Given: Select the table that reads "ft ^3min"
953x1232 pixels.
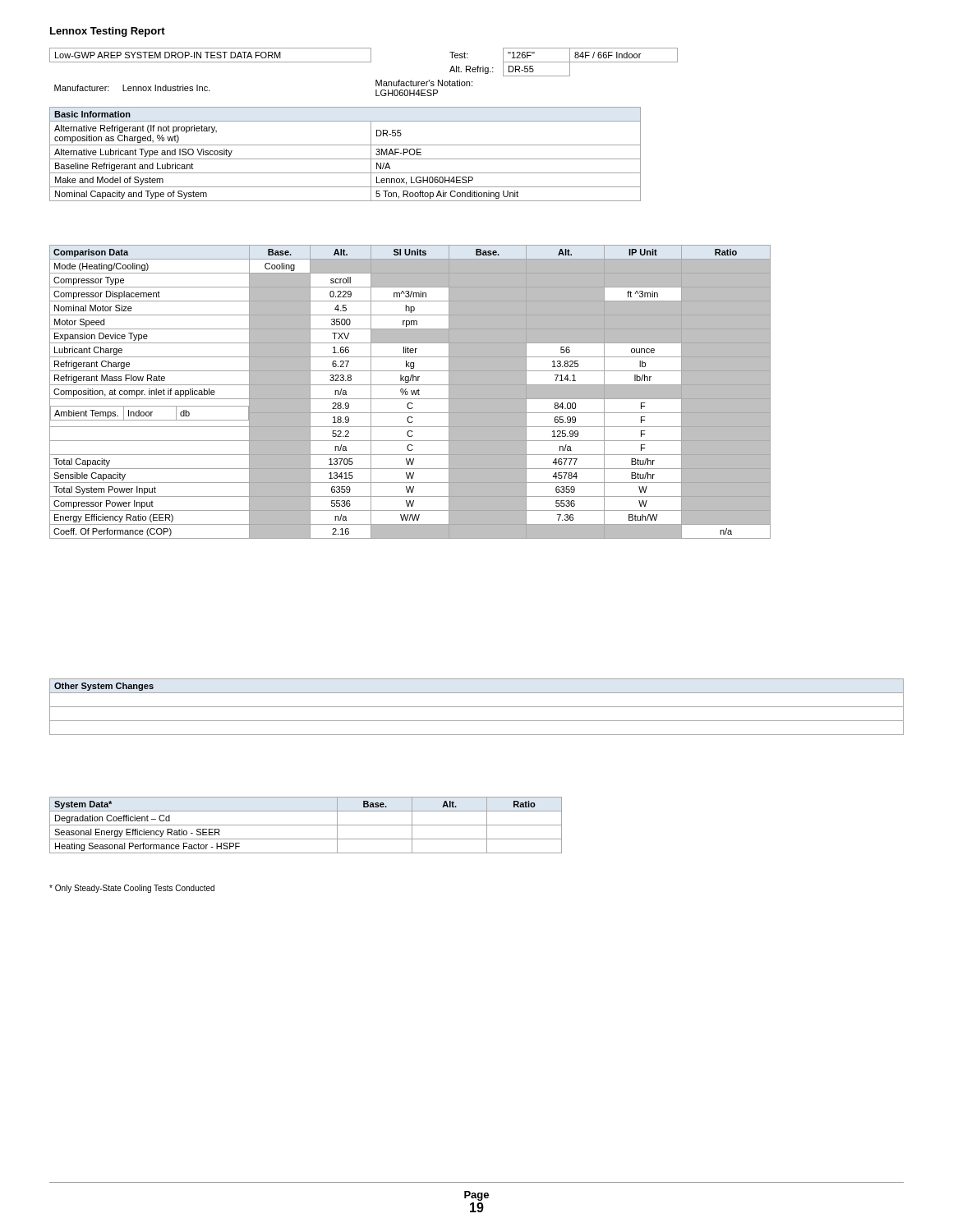Looking at the screenshot, I should tap(476, 392).
